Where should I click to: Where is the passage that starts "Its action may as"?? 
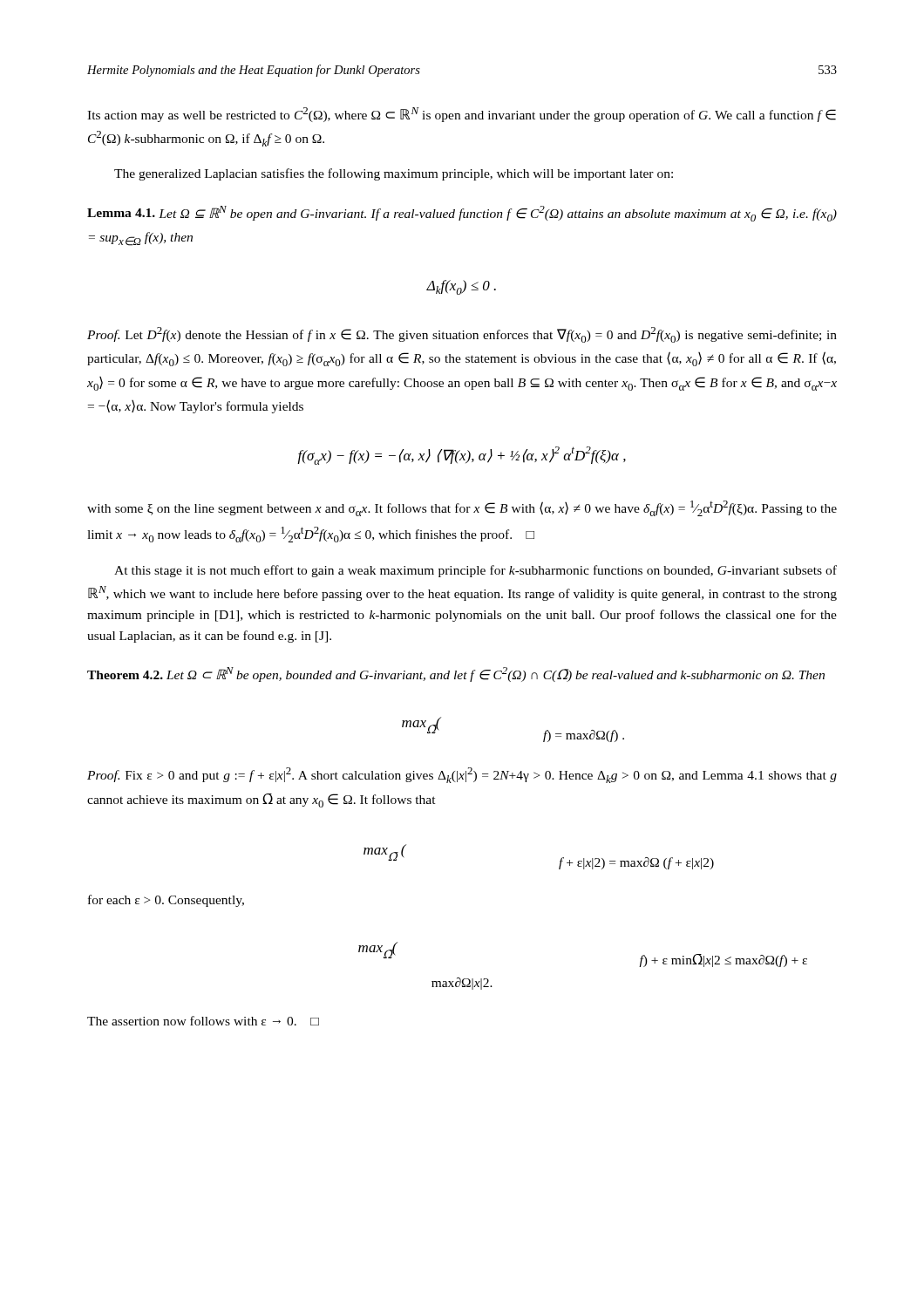[462, 127]
